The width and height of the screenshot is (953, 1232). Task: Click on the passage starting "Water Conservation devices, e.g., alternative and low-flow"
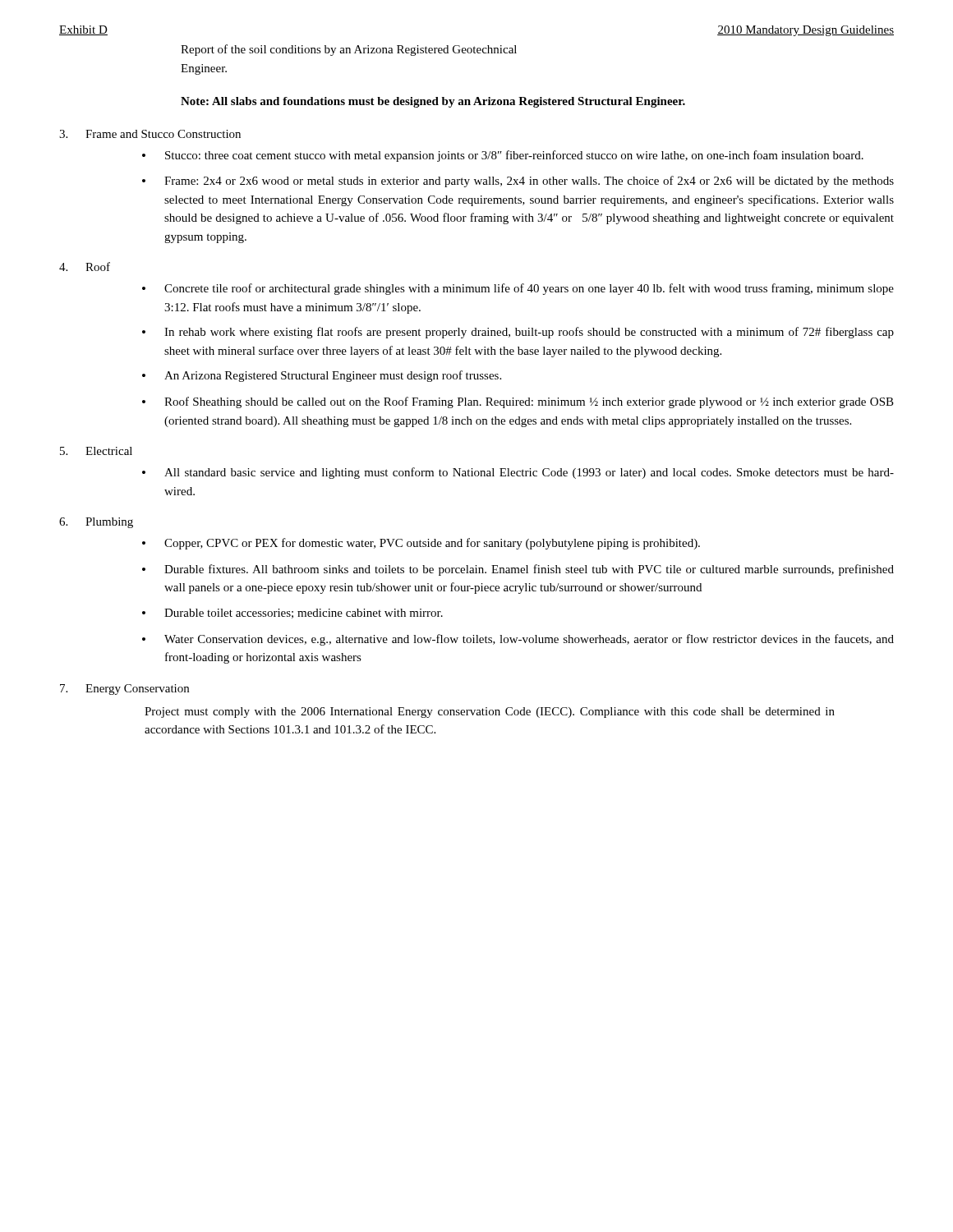coord(529,648)
